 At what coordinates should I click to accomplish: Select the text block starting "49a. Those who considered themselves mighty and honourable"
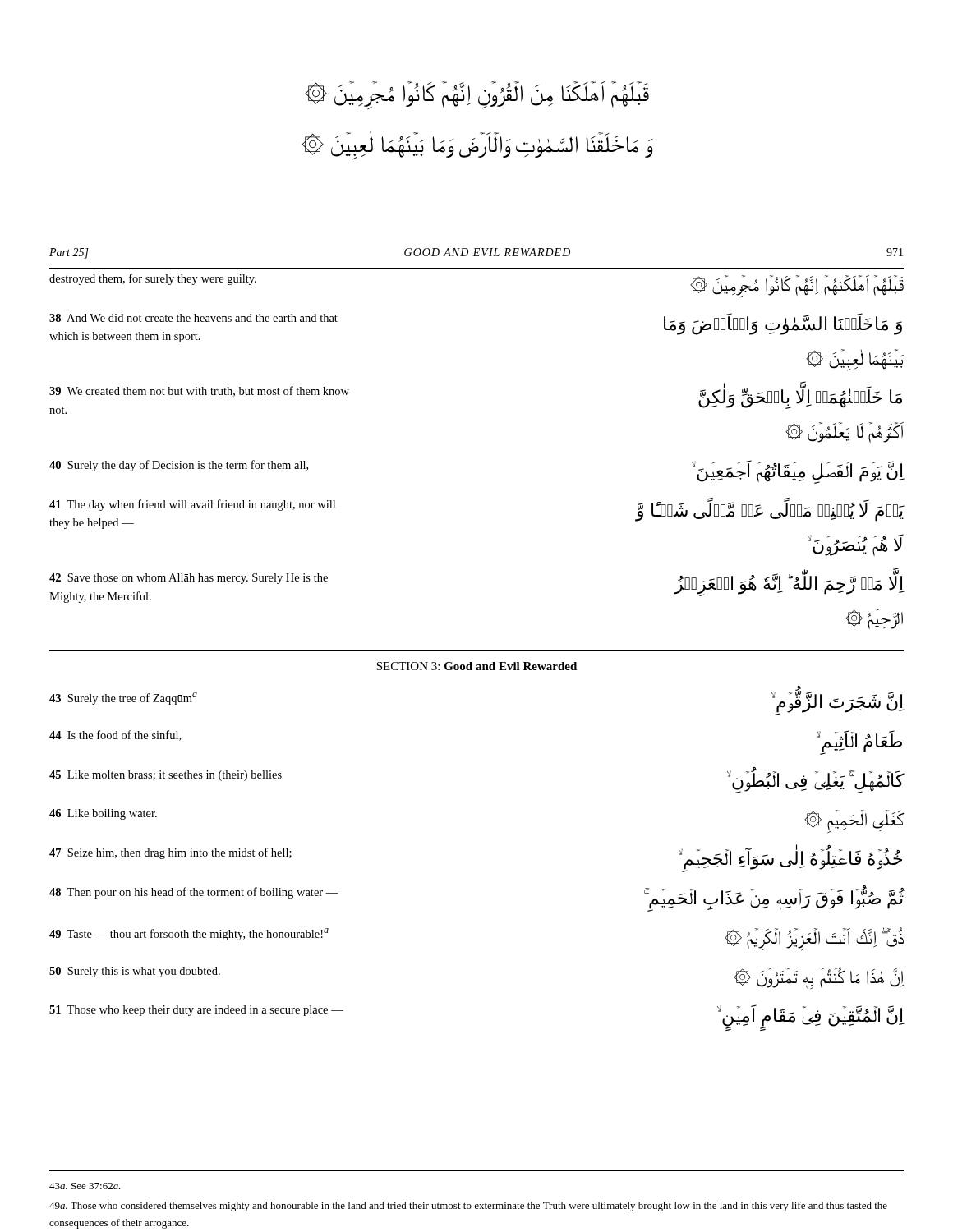coord(468,1214)
